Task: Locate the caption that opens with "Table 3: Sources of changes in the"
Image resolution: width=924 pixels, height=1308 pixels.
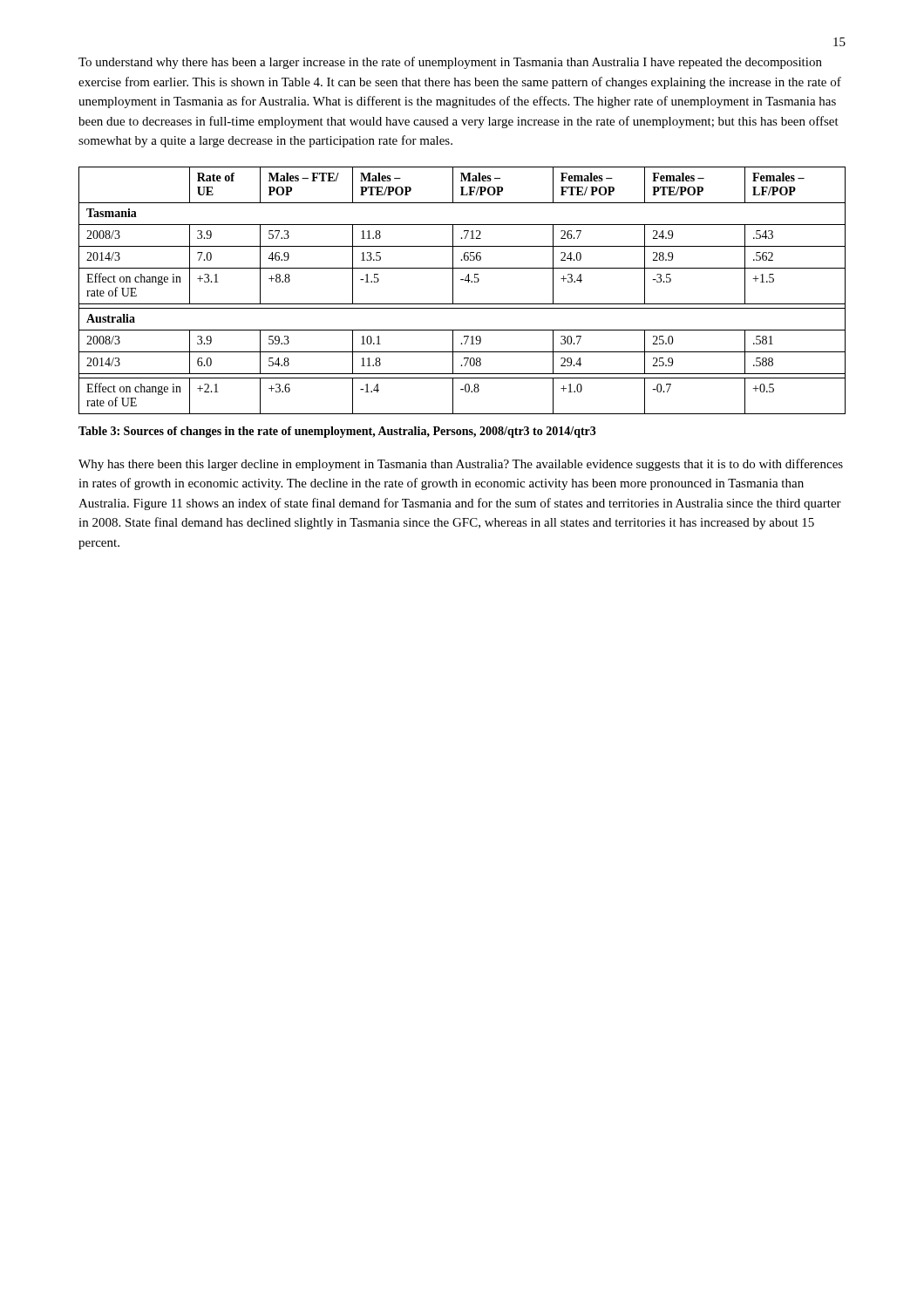Action: (x=337, y=431)
